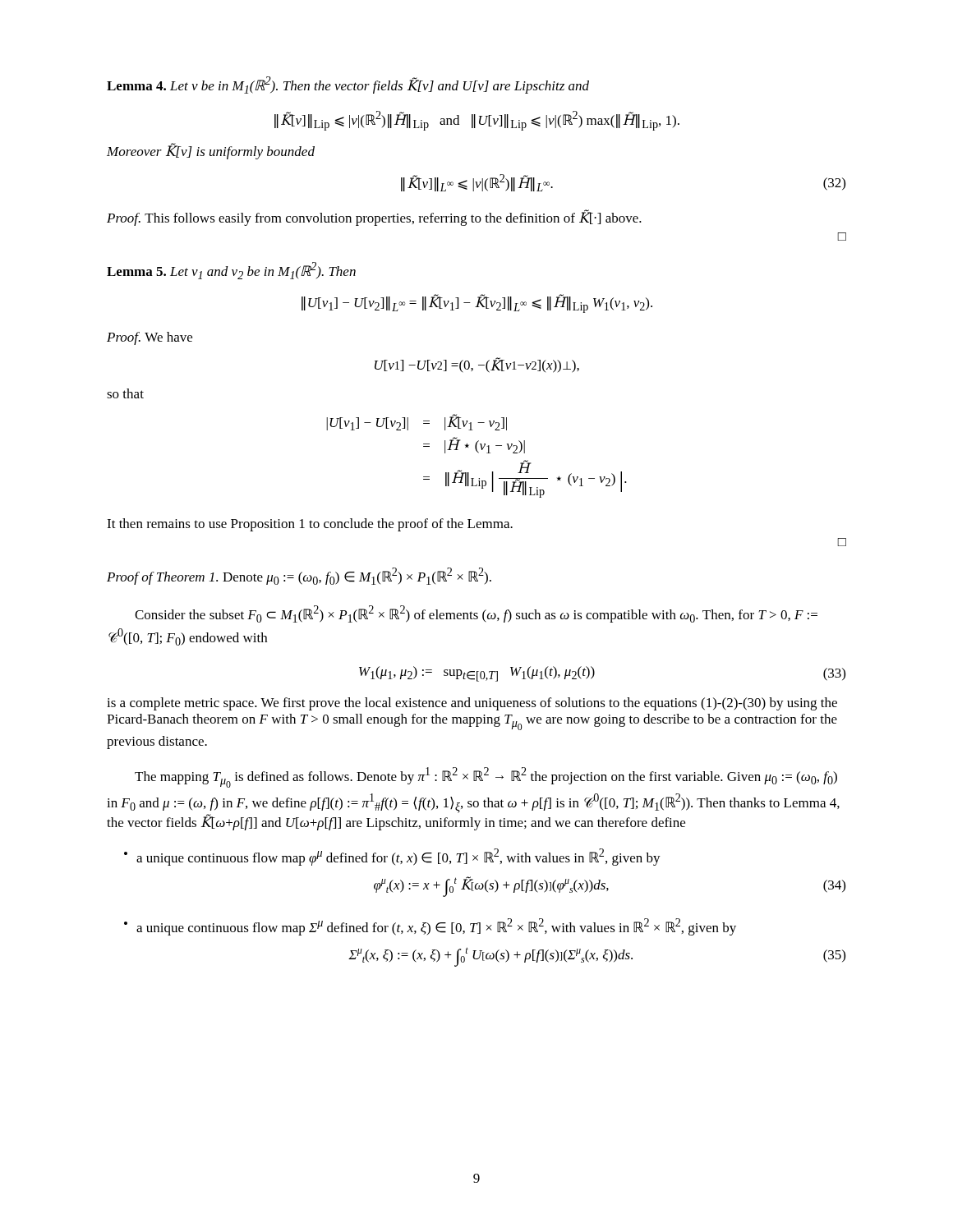The height and width of the screenshot is (1232, 953).
Task: Where is the passage that starts "is a complete metric space."?
Action: tap(472, 722)
